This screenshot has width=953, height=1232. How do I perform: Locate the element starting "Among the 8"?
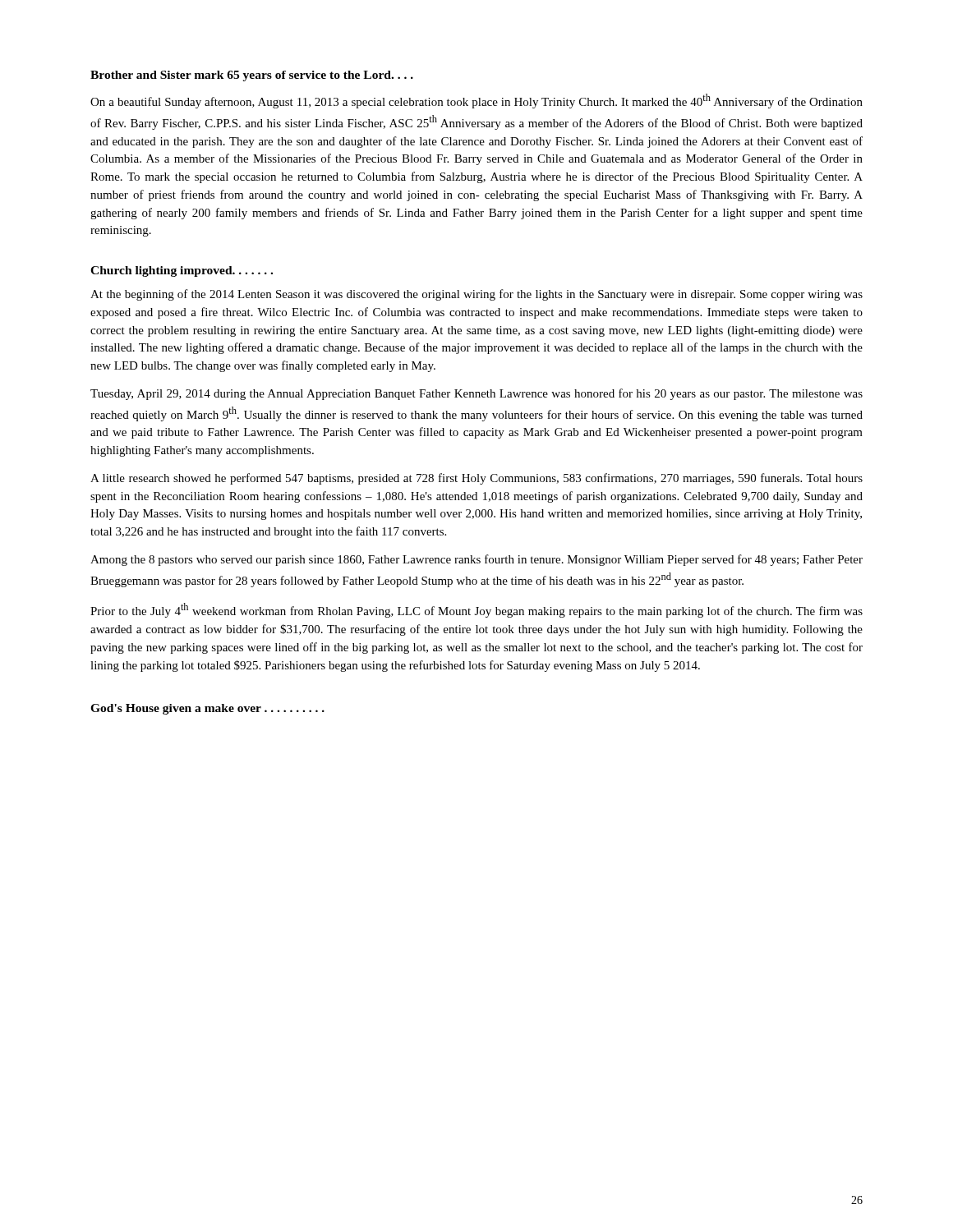pyautogui.click(x=476, y=570)
